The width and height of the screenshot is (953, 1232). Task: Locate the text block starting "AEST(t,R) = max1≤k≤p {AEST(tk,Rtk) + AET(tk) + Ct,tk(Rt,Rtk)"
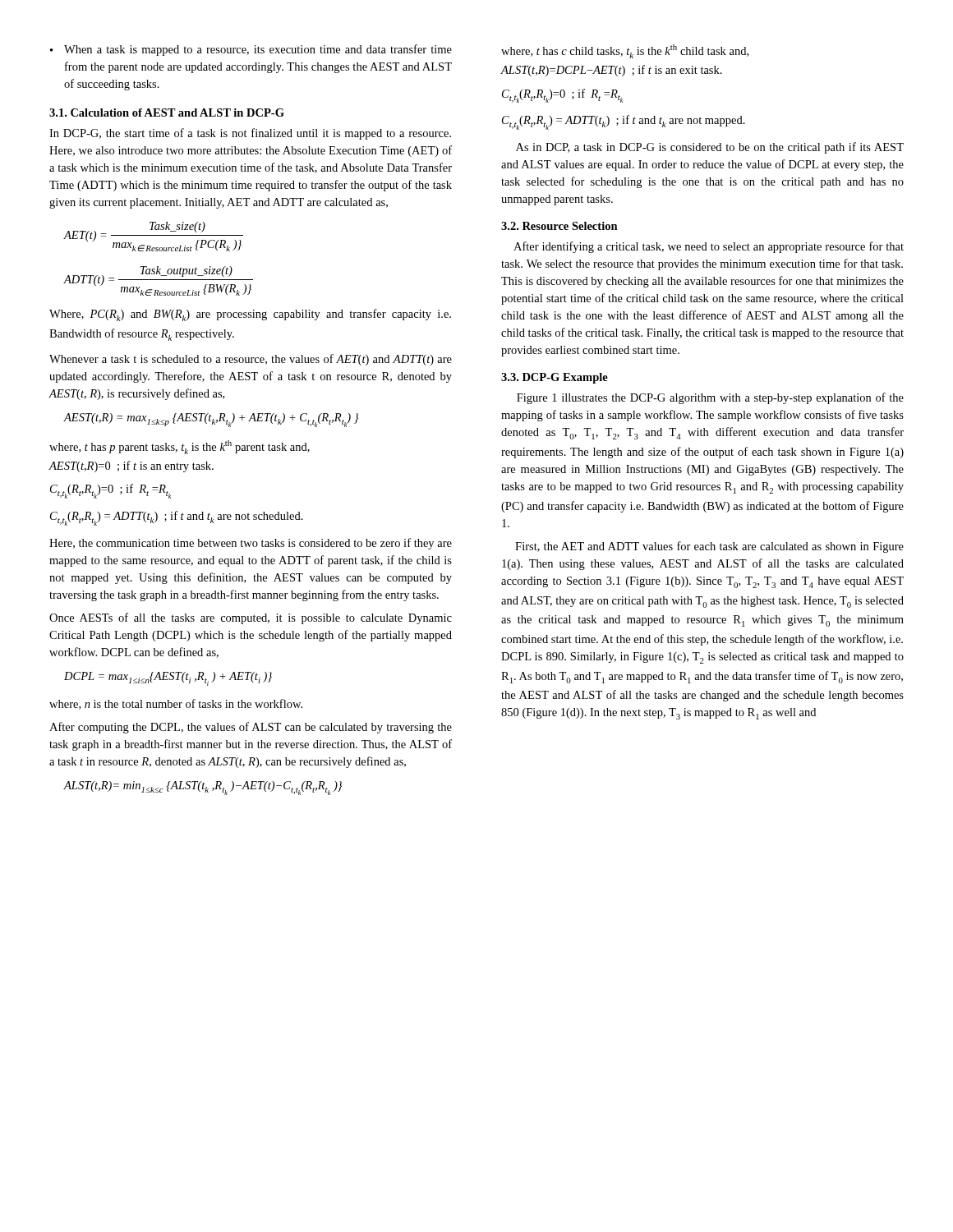[211, 420]
